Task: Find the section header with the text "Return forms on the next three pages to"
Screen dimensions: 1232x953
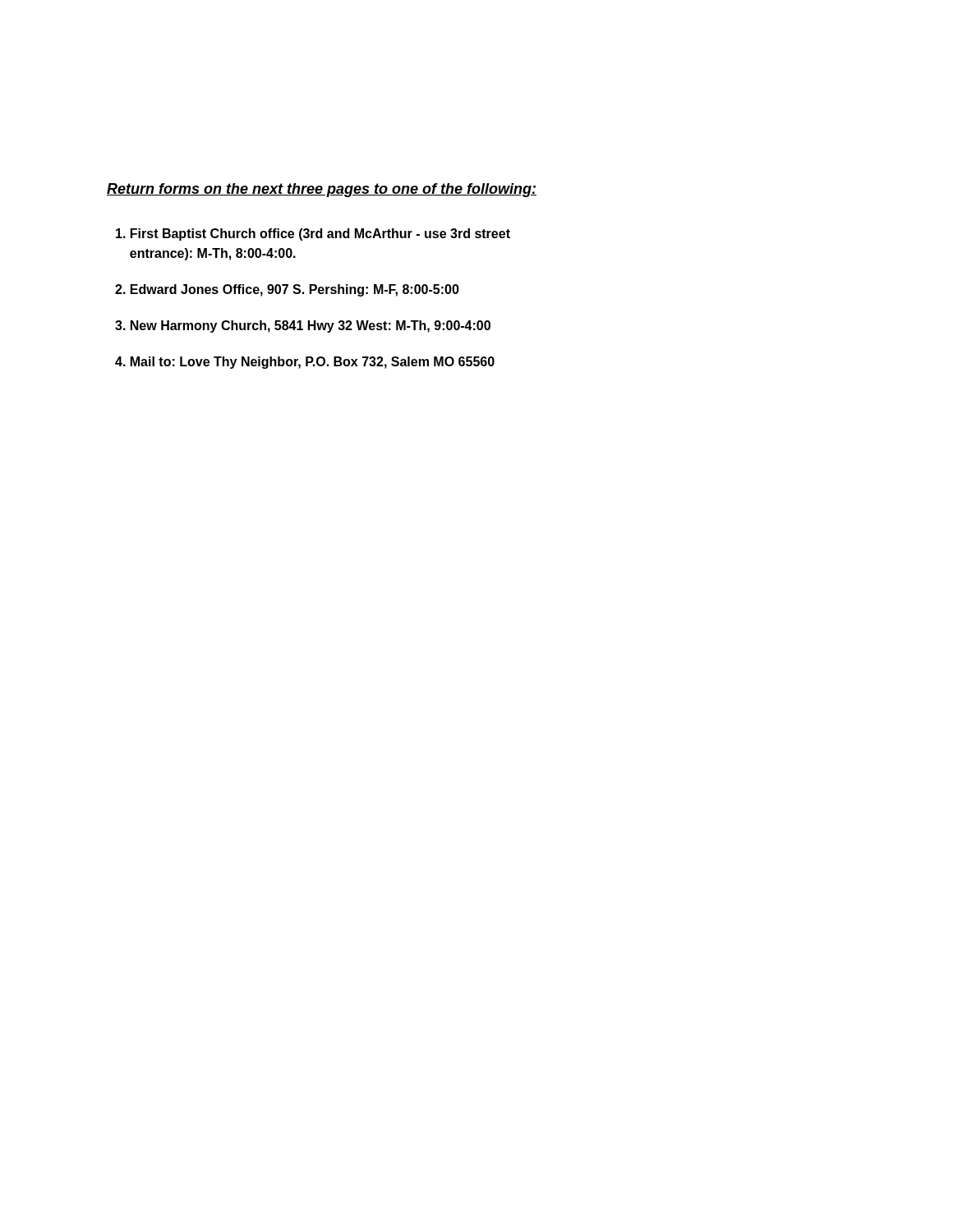Action: [322, 189]
